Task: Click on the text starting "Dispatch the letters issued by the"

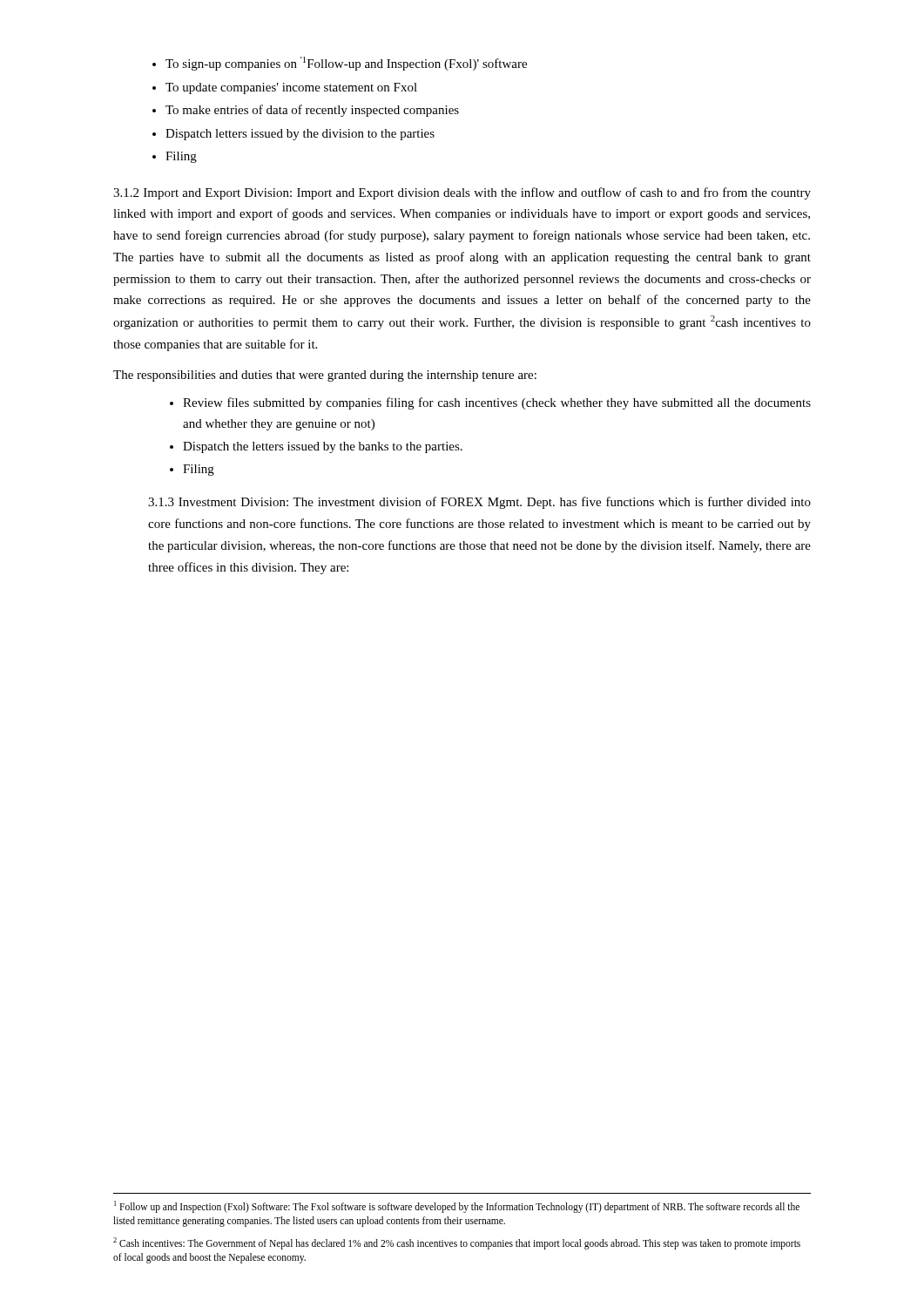Action: point(316,447)
